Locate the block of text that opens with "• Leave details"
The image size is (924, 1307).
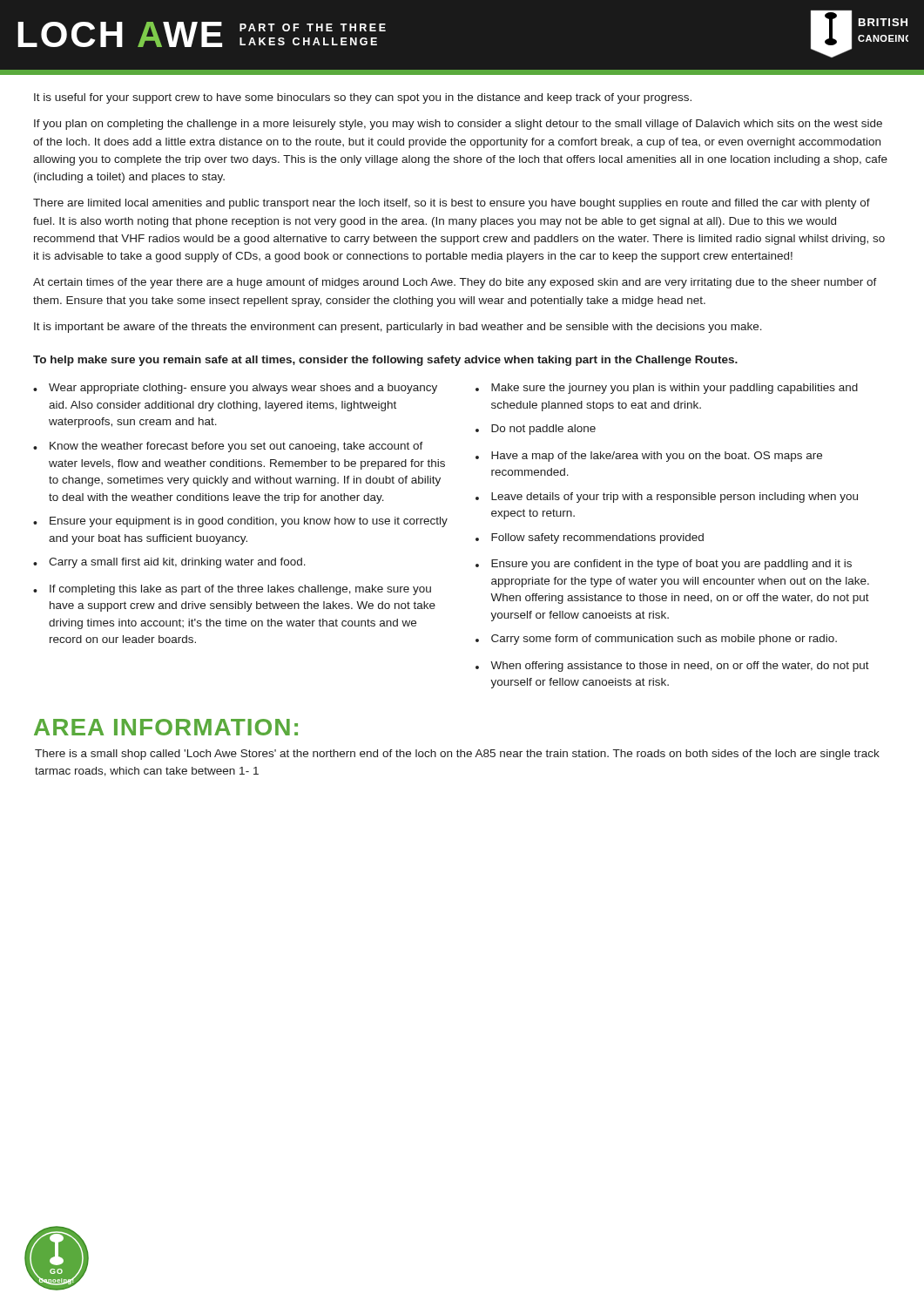click(x=683, y=505)
